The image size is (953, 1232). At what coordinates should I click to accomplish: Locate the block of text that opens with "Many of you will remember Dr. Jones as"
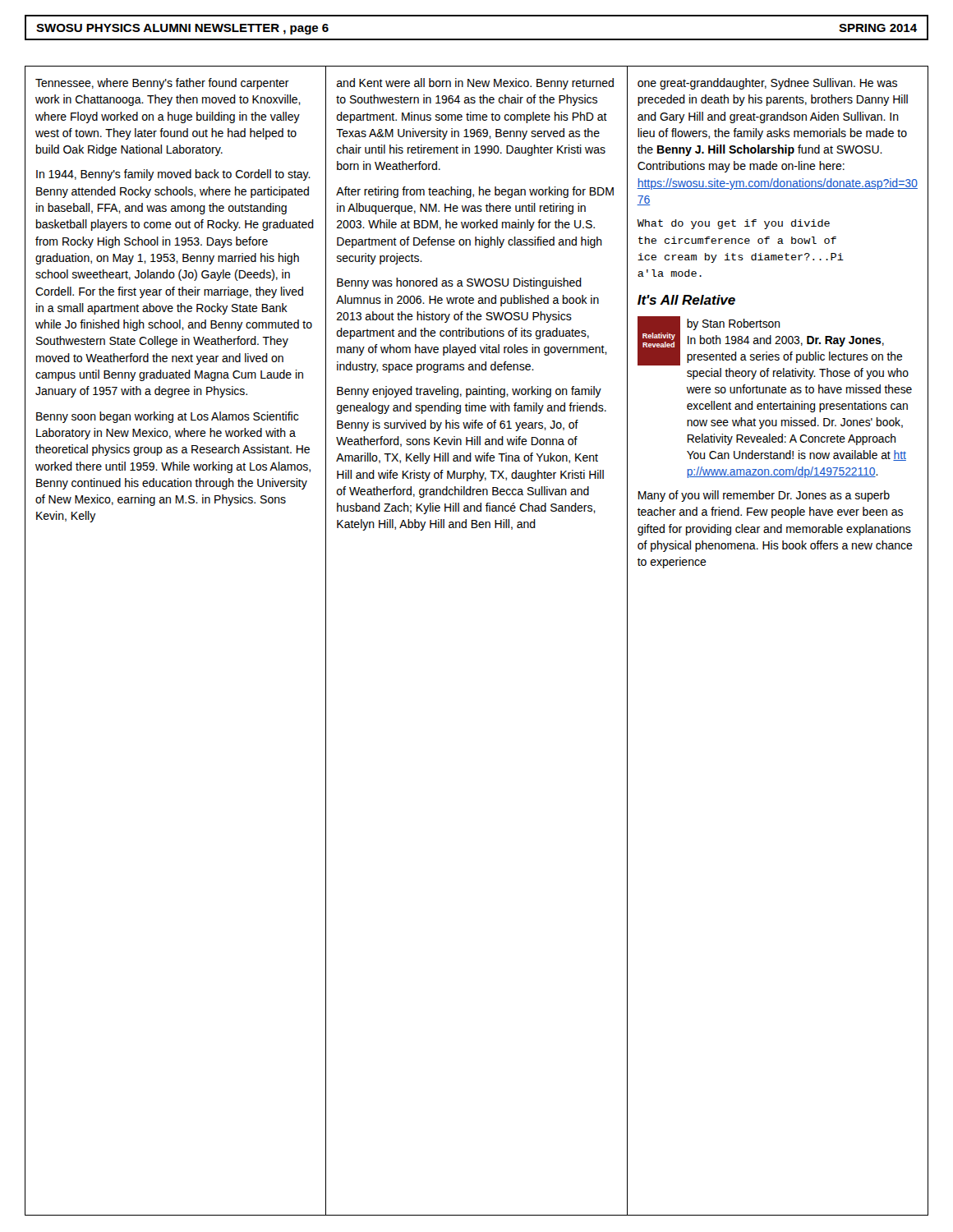777,529
